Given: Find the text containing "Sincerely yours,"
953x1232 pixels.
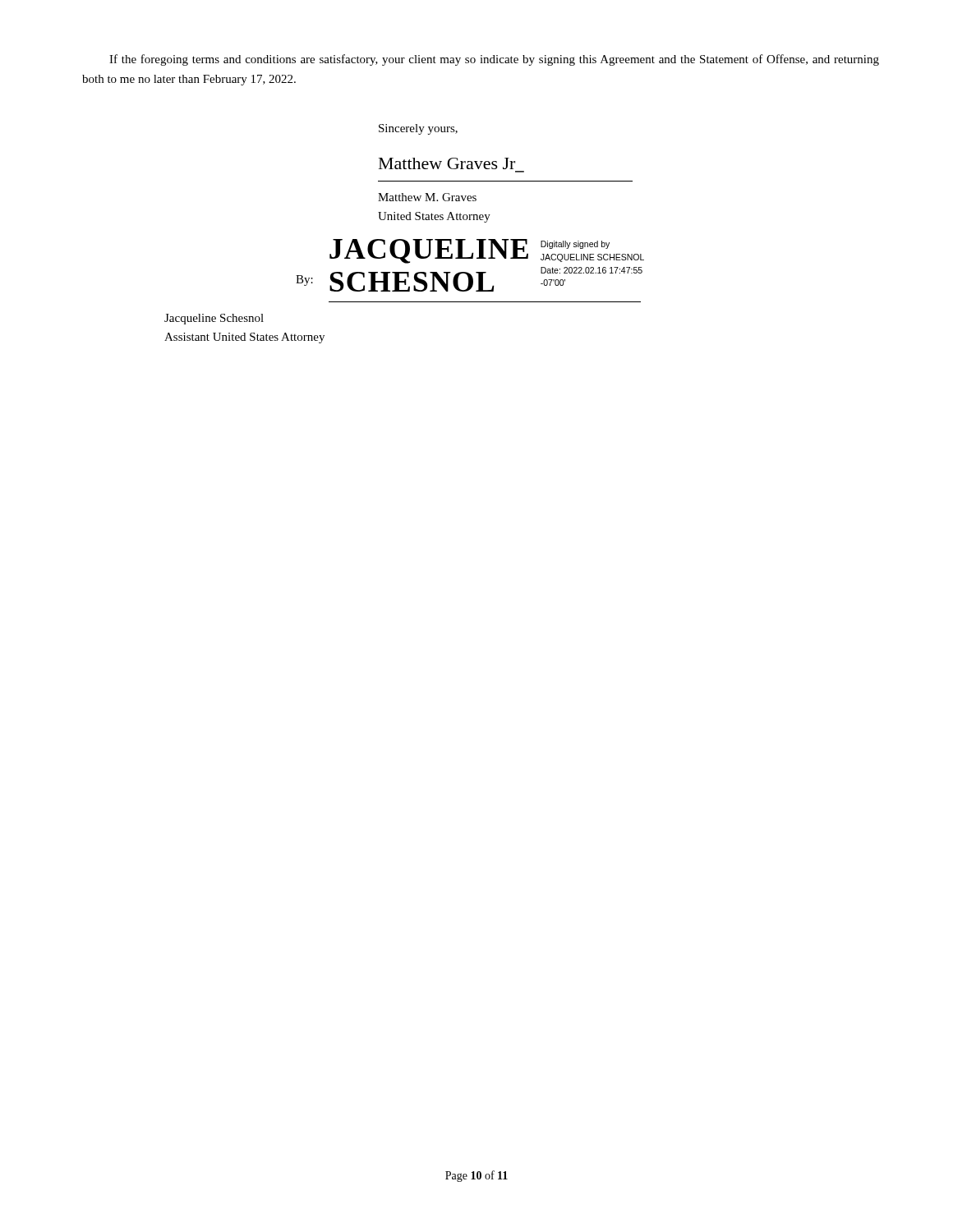Looking at the screenshot, I should pos(418,128).
